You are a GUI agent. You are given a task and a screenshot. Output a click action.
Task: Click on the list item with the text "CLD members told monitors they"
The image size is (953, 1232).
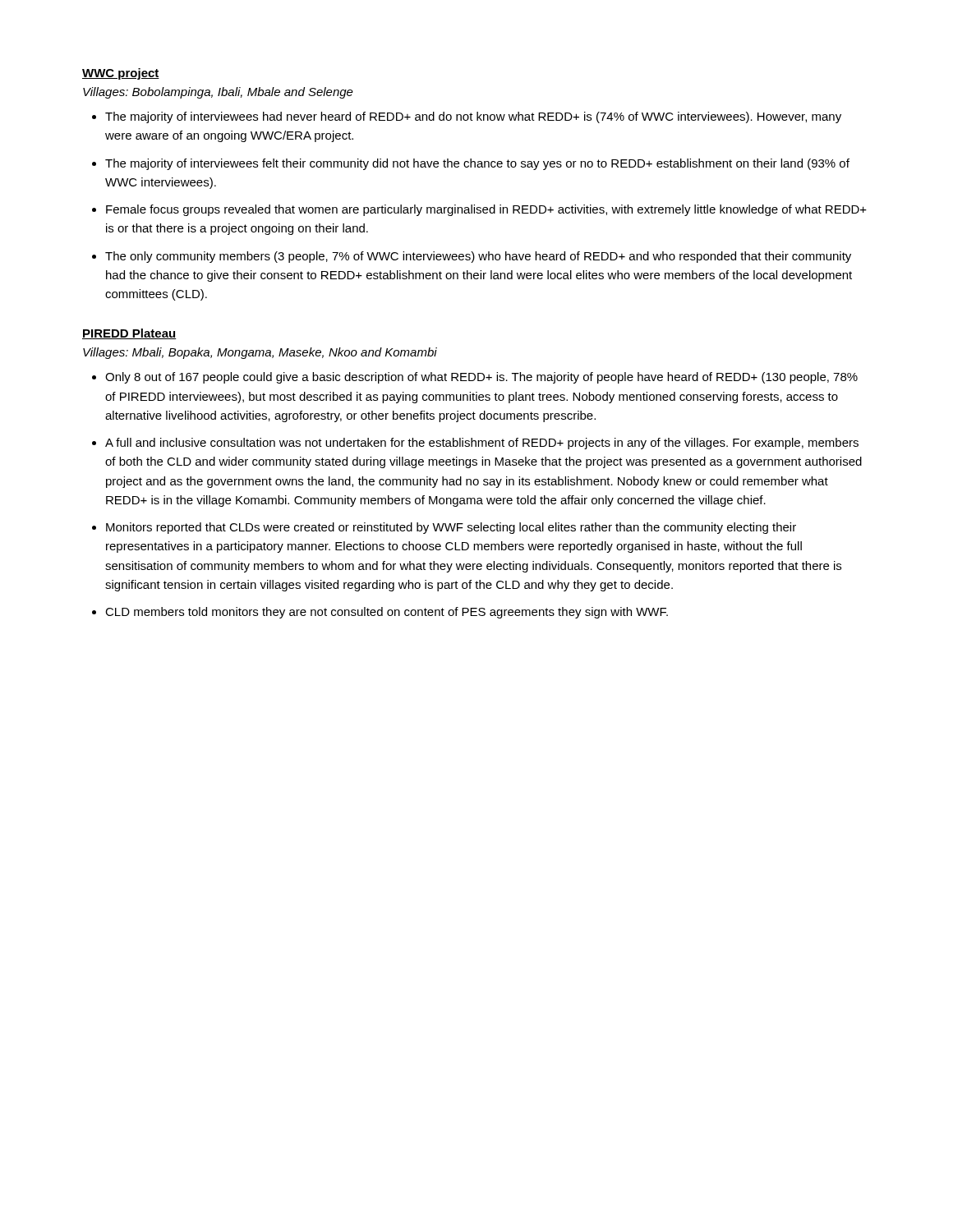[x=387, y=612]
